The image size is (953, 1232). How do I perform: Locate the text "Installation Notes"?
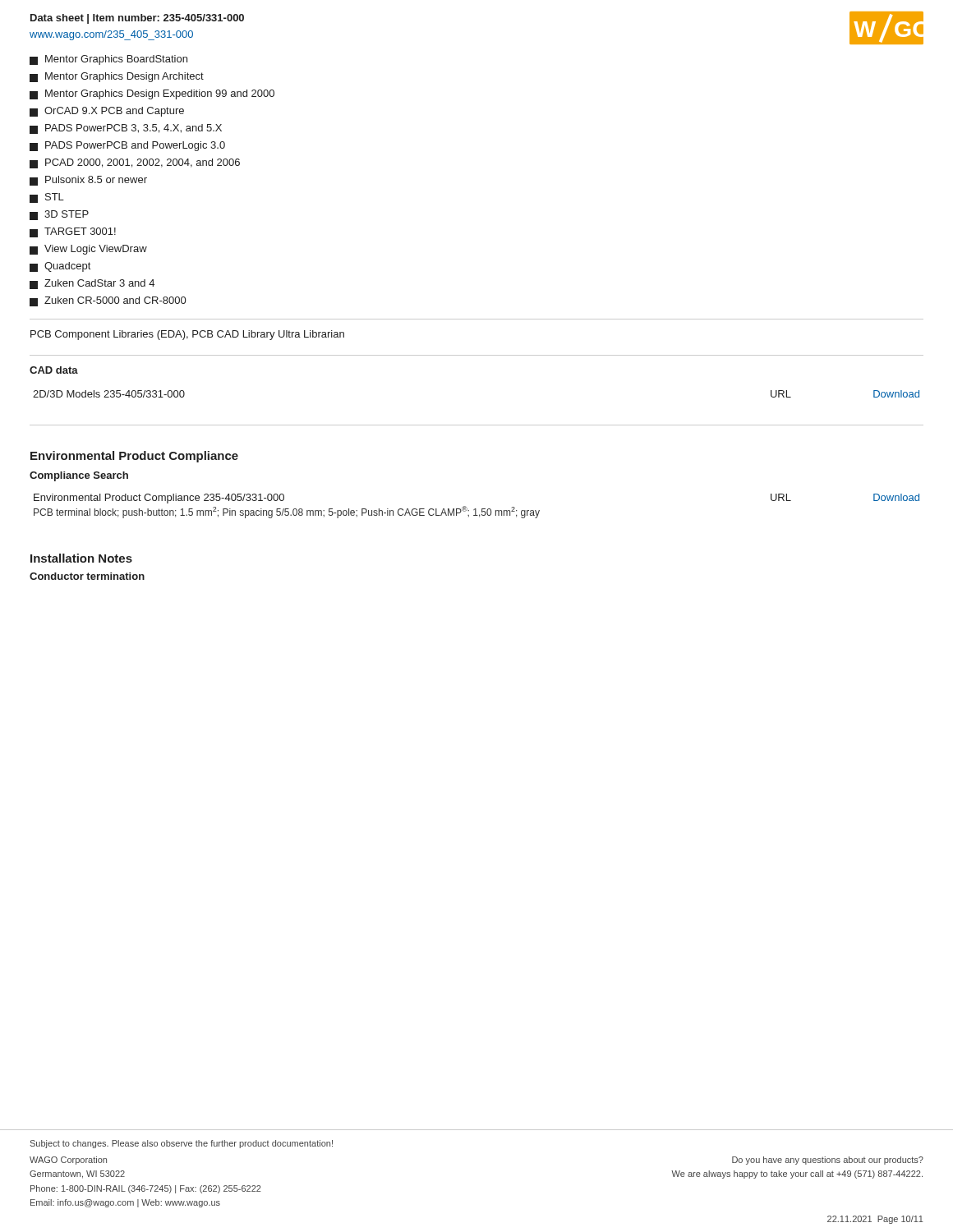[x=81, y=558]
